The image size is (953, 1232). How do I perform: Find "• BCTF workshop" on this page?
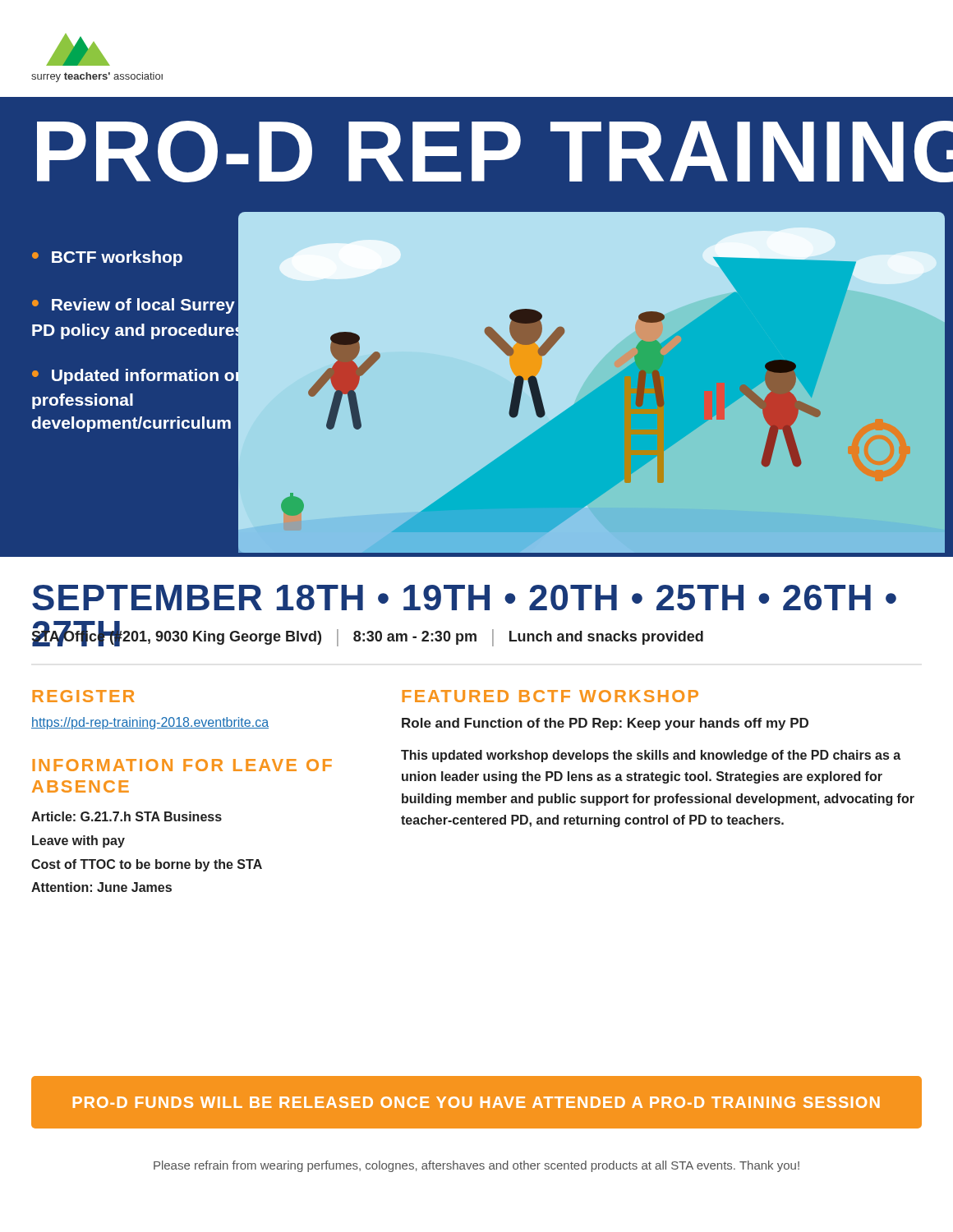click(x=107, y=255)
